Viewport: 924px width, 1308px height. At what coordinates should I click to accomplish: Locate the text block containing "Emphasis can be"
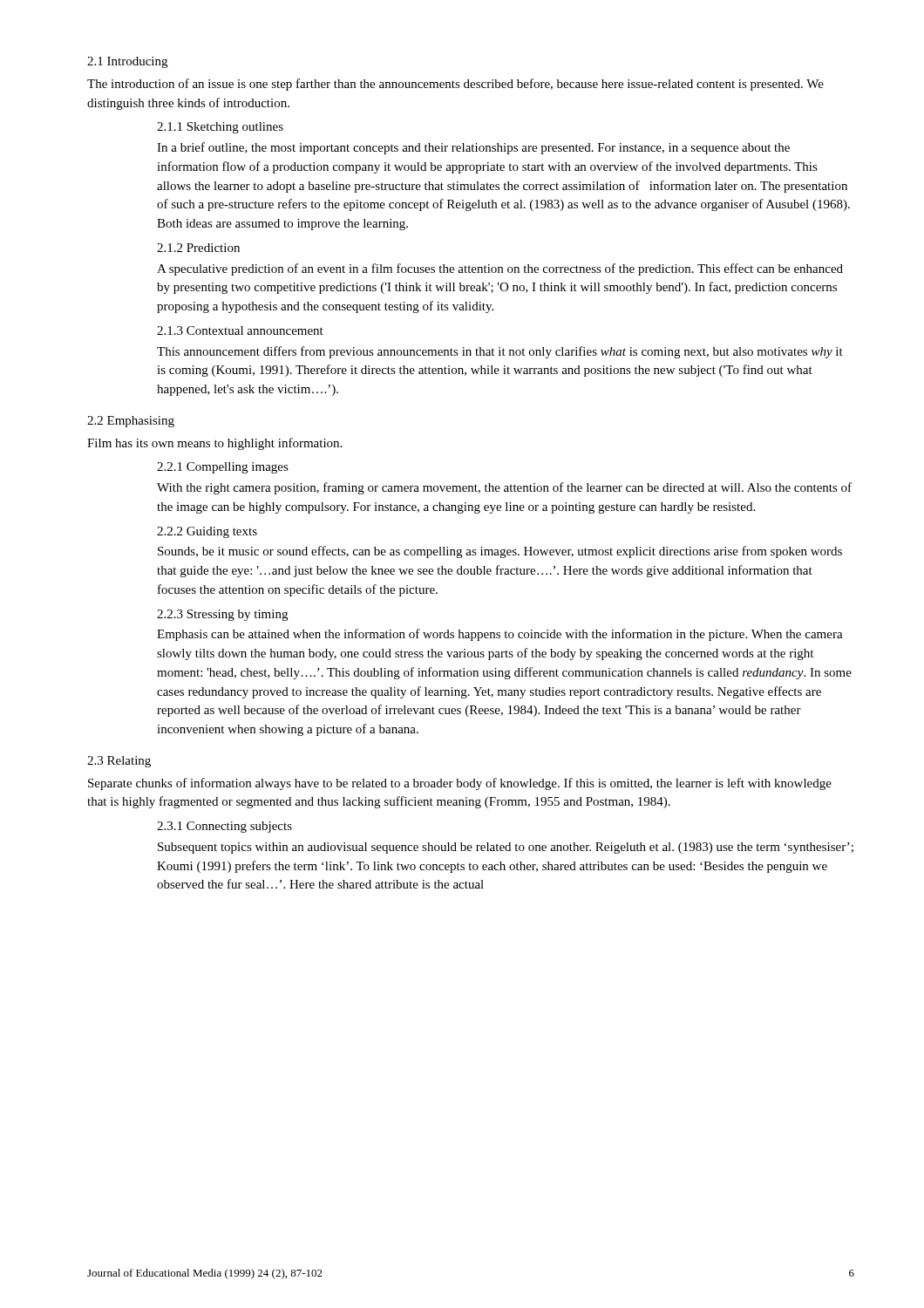click(504, 682)
